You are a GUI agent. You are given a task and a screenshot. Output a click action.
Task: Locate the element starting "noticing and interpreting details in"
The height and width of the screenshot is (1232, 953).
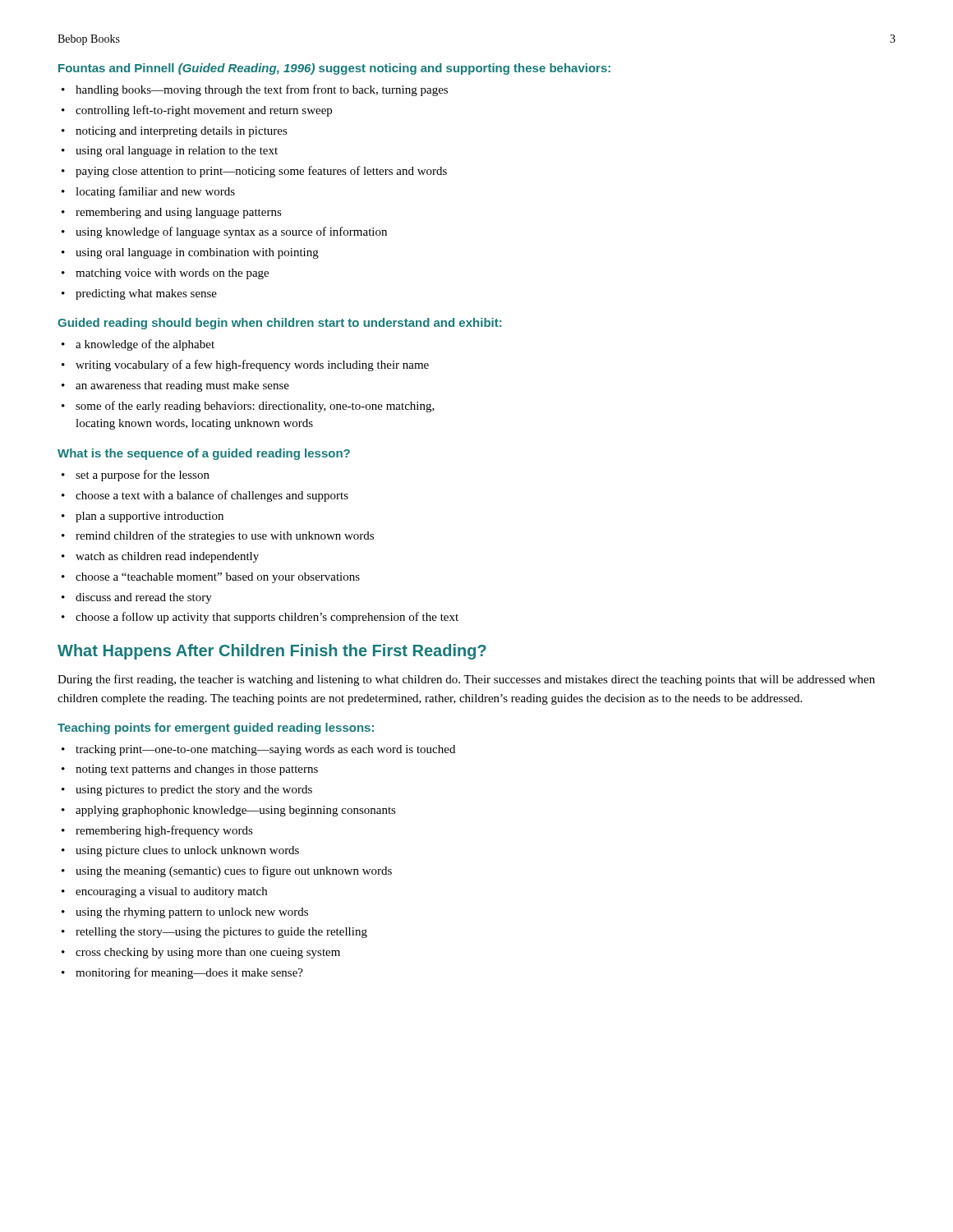(181, 130)
